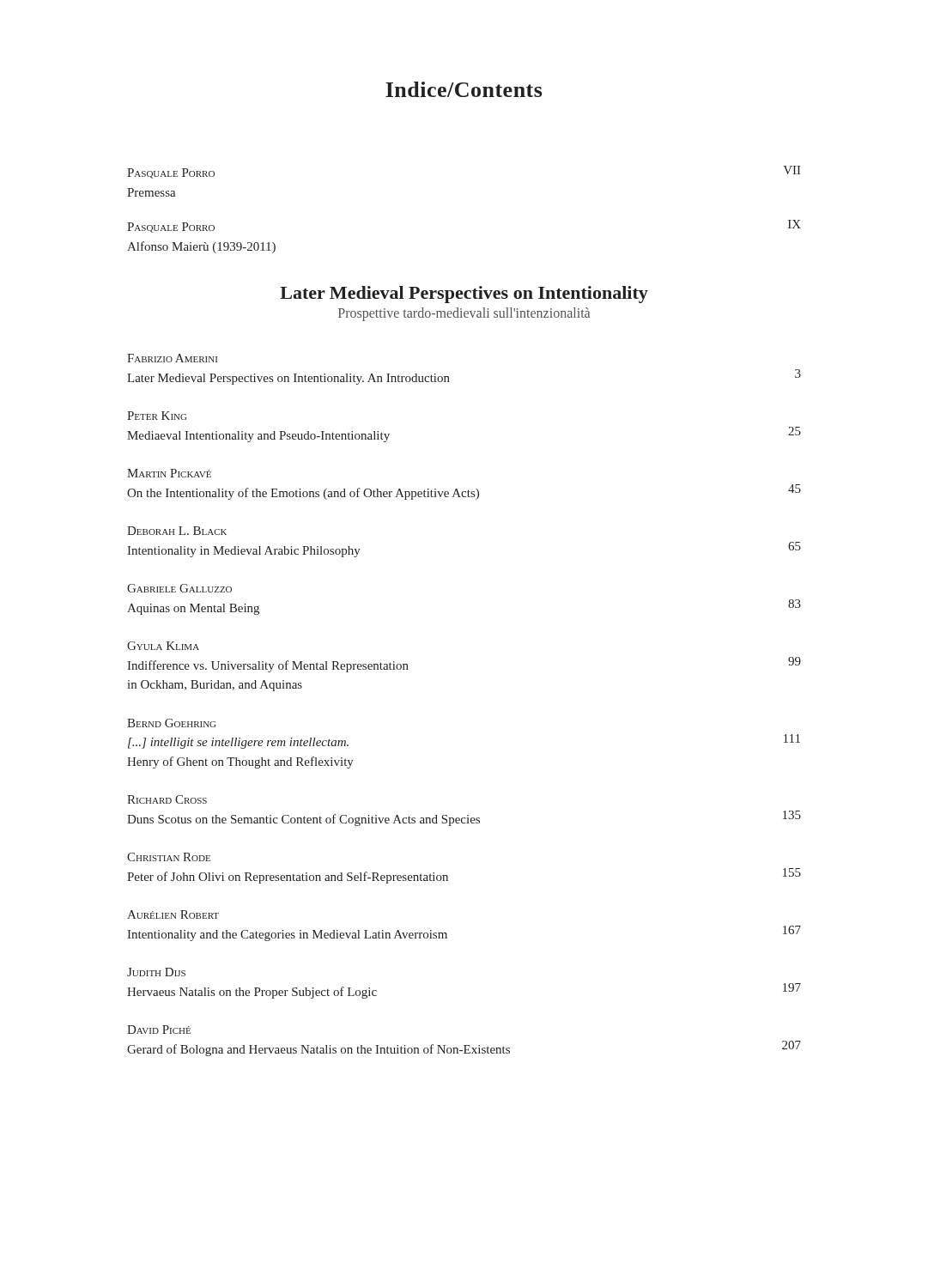Click the passage that begins "Christian Rode Peter of John Olivi on"

[169, 857]
